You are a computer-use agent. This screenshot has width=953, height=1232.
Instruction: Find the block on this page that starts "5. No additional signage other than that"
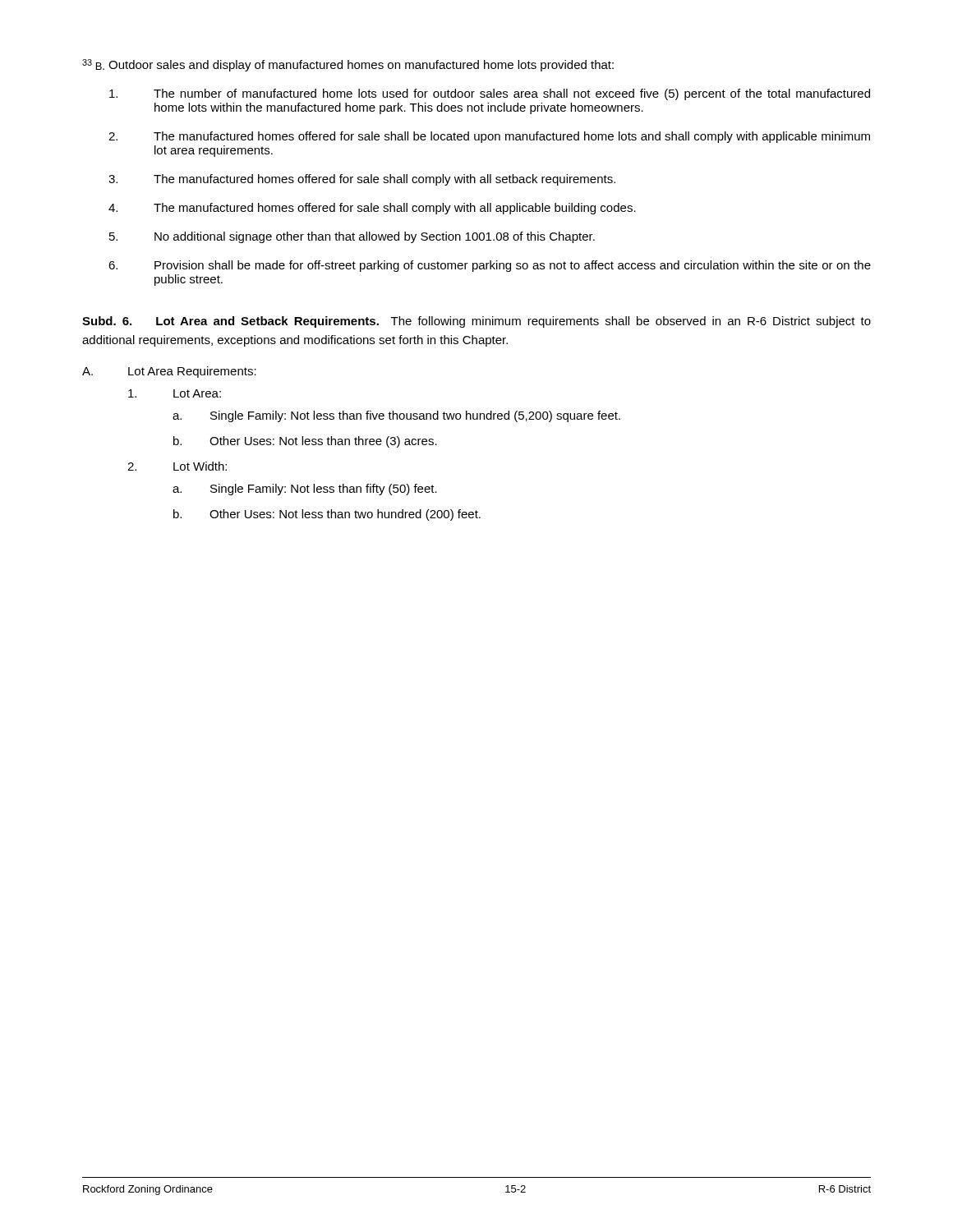pos(490,236)
